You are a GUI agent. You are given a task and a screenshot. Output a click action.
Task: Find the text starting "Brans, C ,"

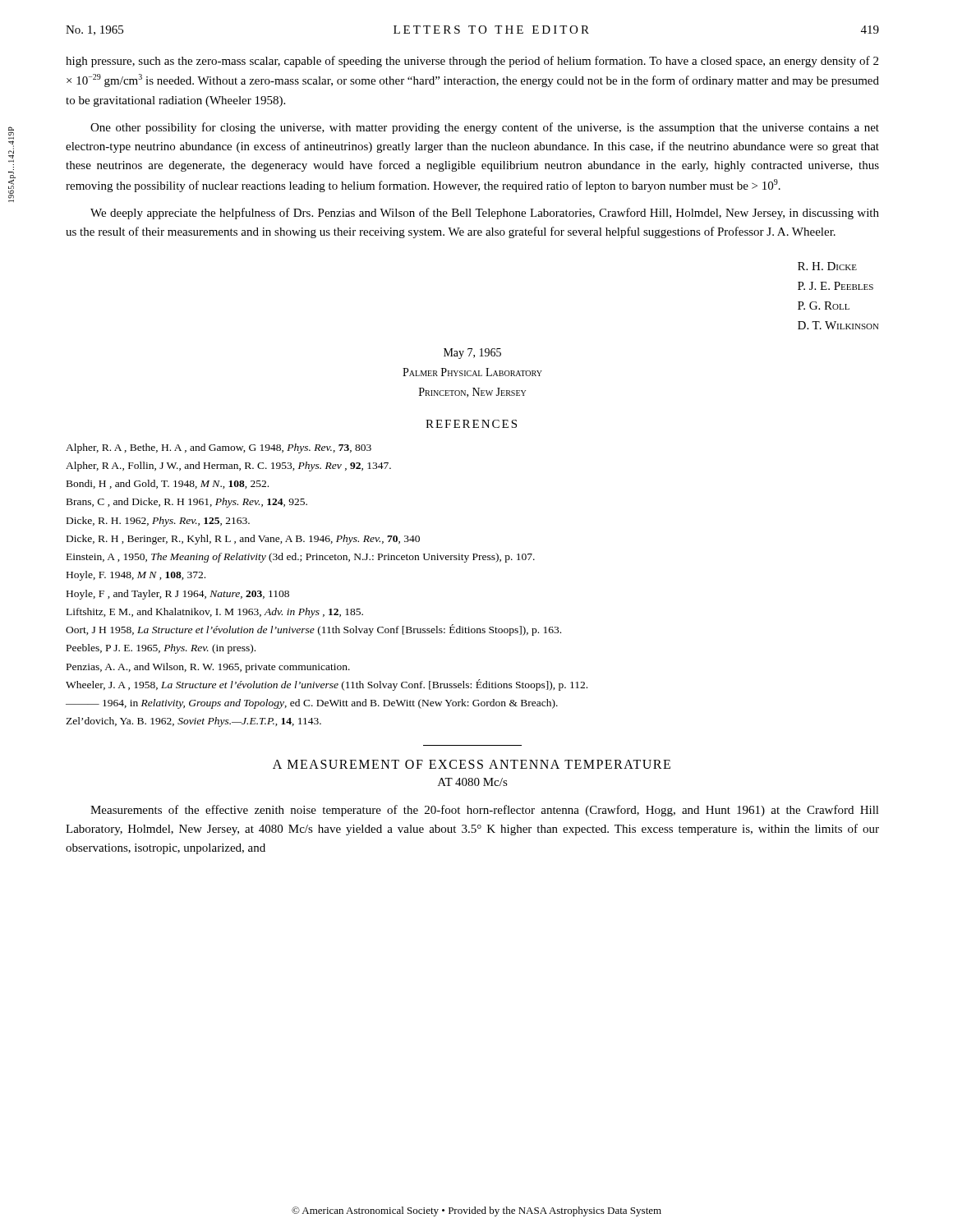click(187, 502)
